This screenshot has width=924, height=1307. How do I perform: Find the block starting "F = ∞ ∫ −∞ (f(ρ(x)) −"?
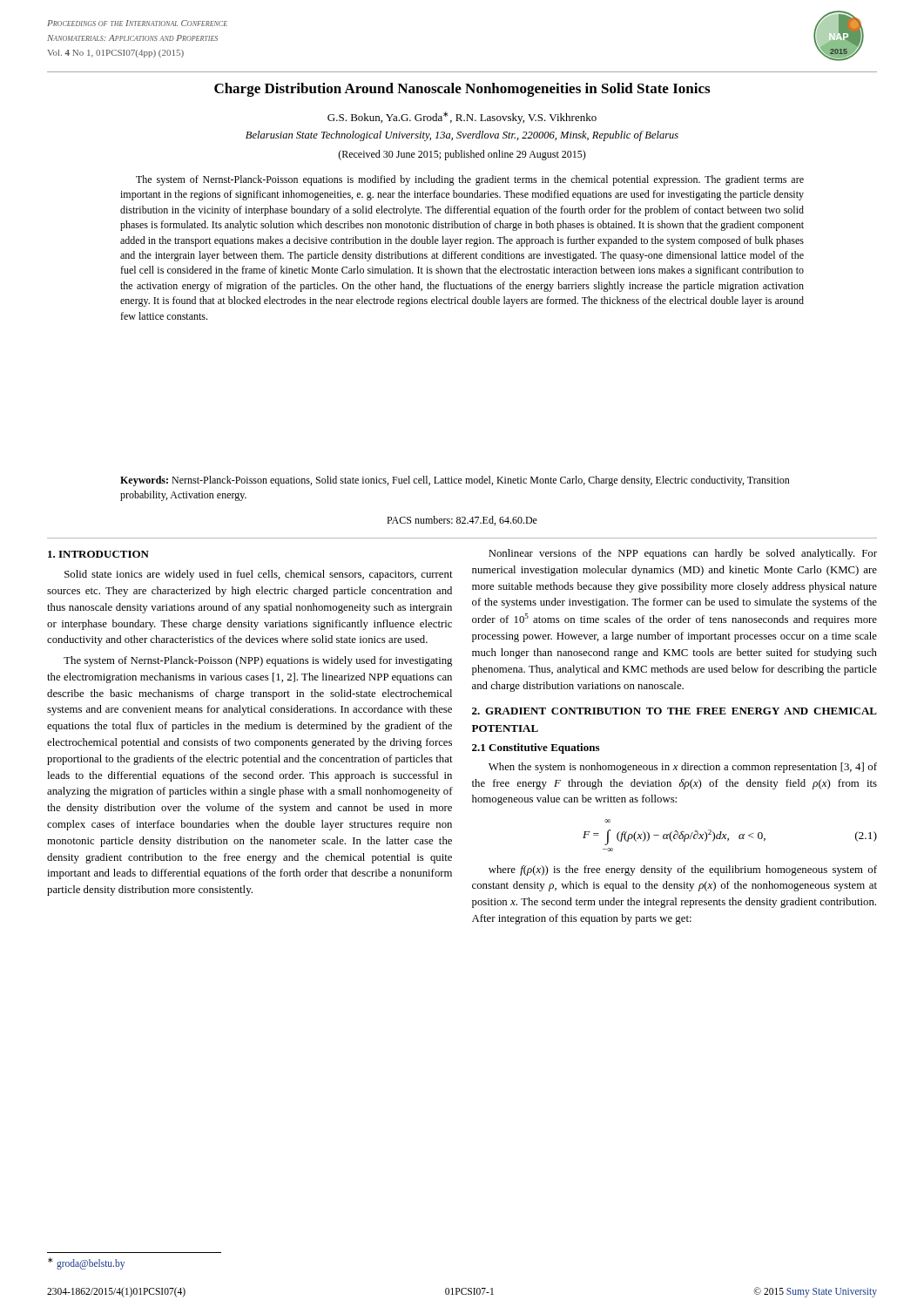(x=730, y=835)
